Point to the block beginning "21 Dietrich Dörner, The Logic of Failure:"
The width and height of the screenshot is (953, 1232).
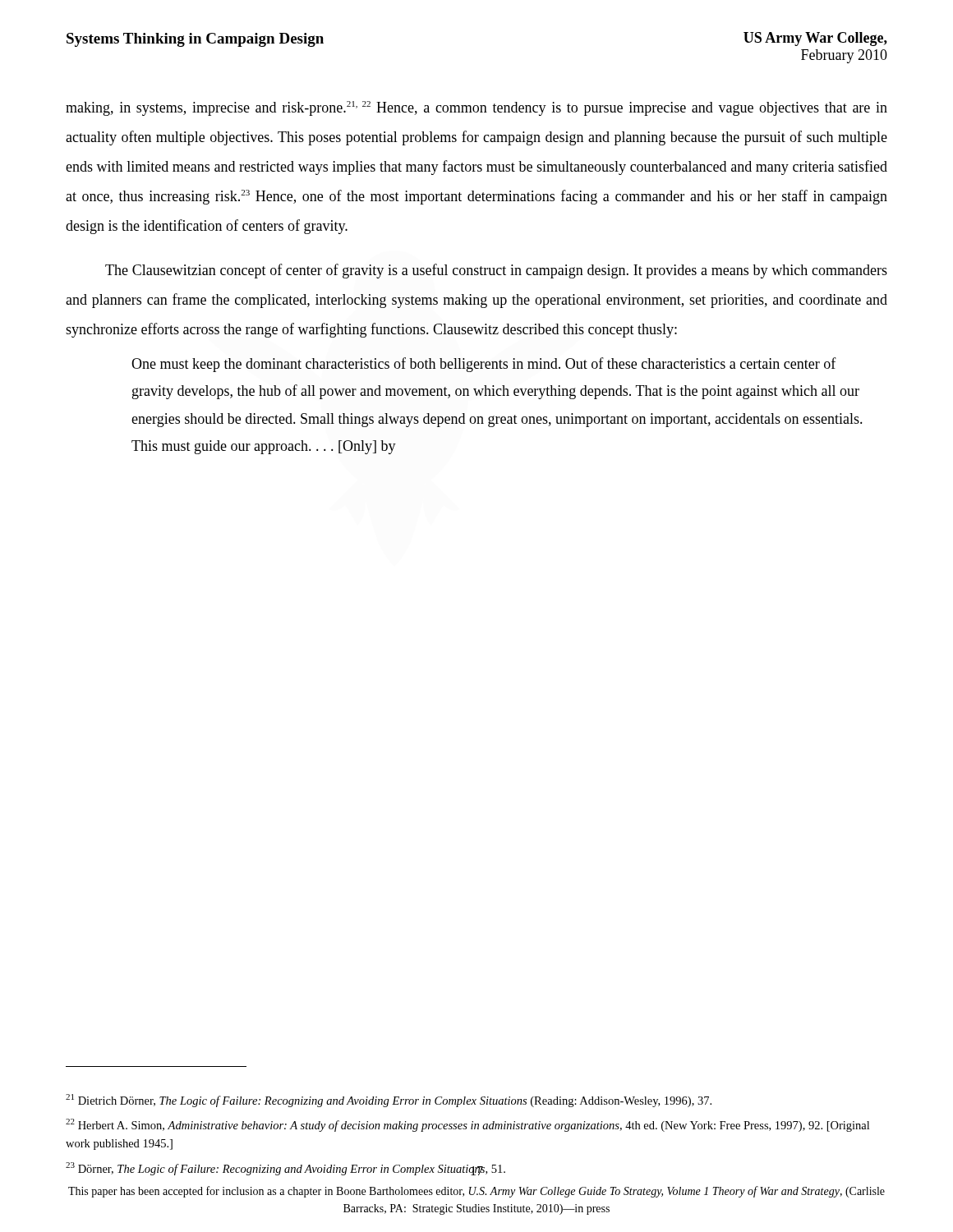click(389, 1099)
